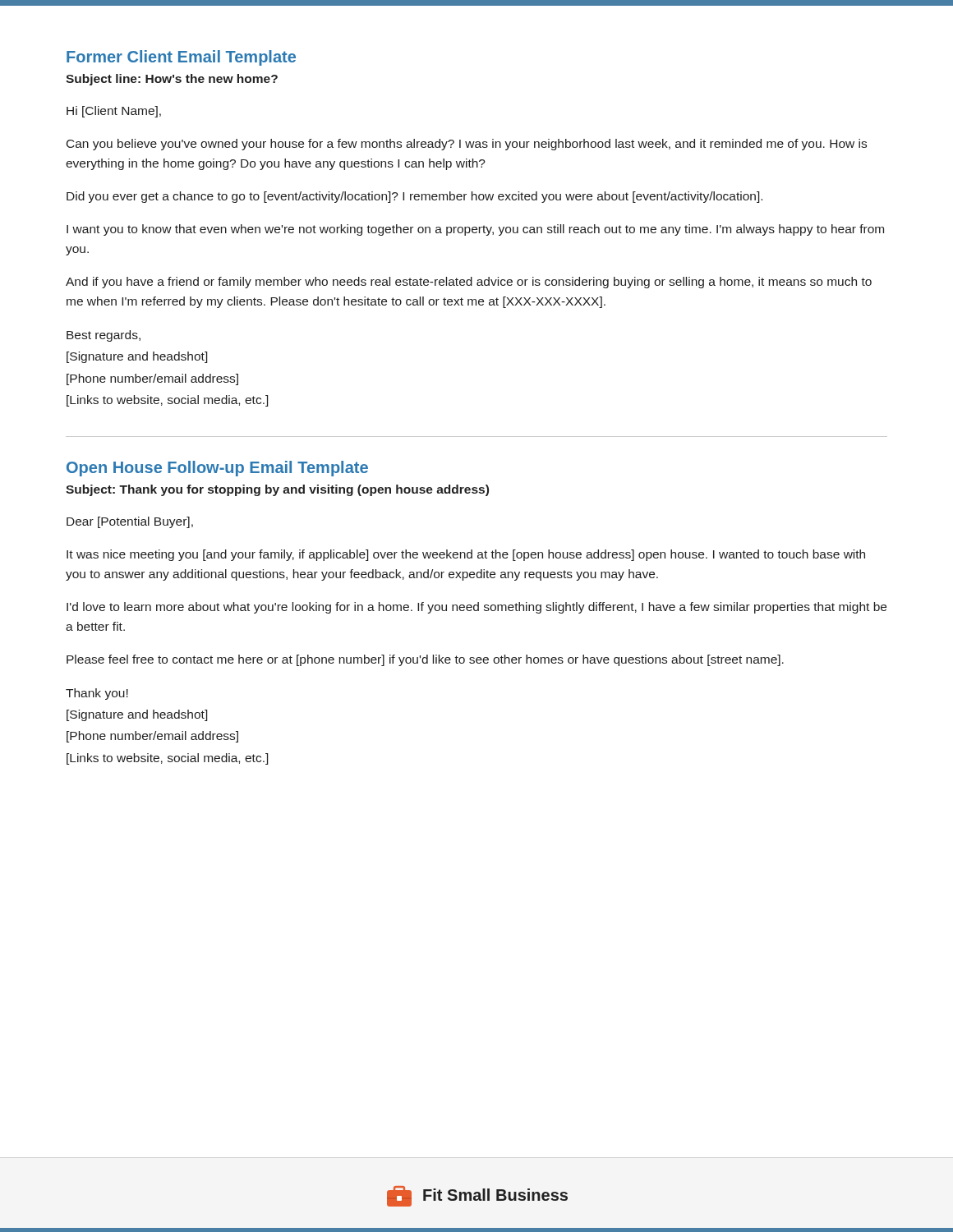This screenshot has width=953, height=1232.
Task: Locate the region starting "Thank you! [Signature and headshot] [Phone"
Action: pos(97,694)
